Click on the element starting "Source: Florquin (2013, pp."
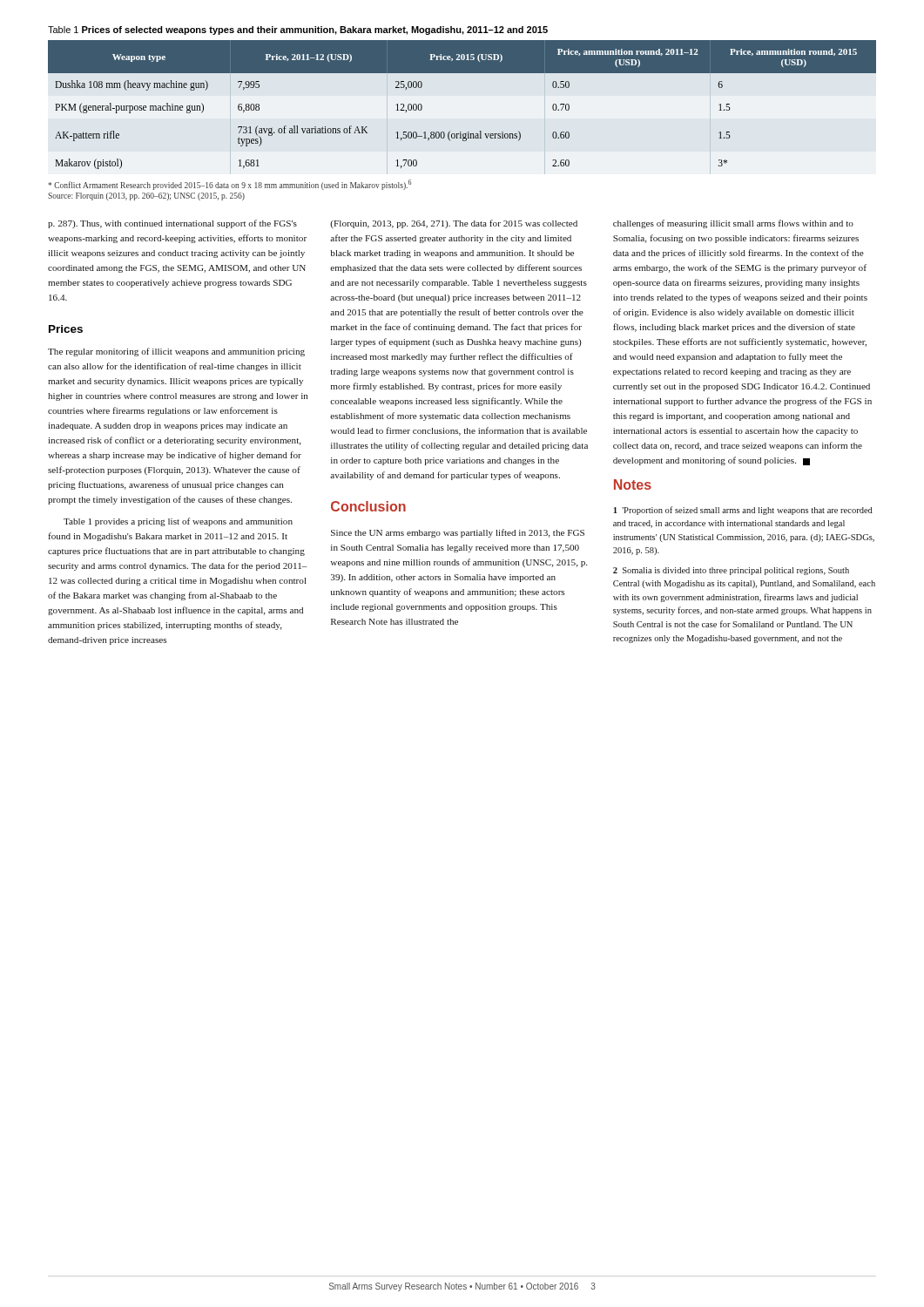The height and width of the screenshot is (1307, 924). click(x=146, y=196)
